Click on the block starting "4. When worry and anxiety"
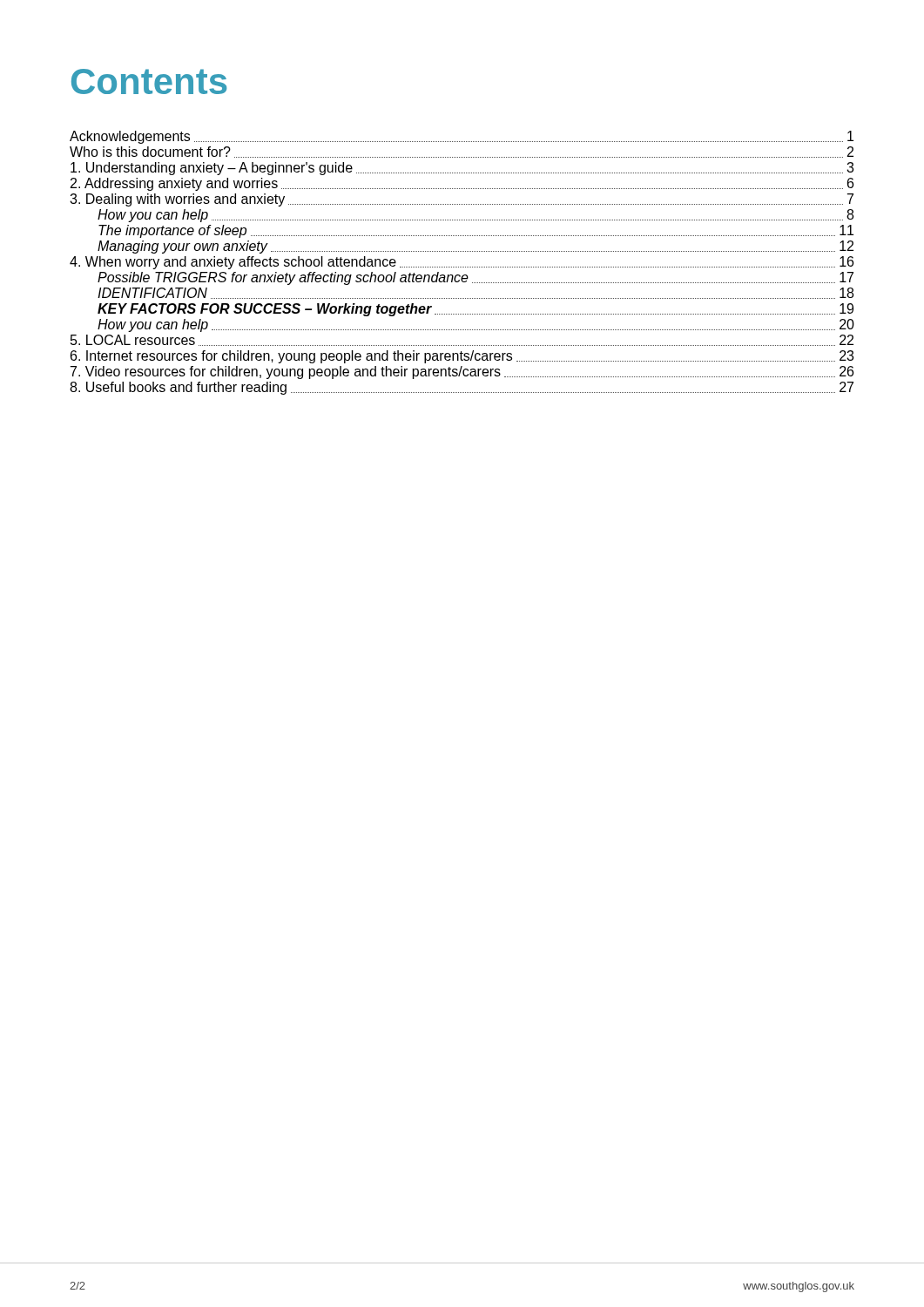 [x=462, y=262]
